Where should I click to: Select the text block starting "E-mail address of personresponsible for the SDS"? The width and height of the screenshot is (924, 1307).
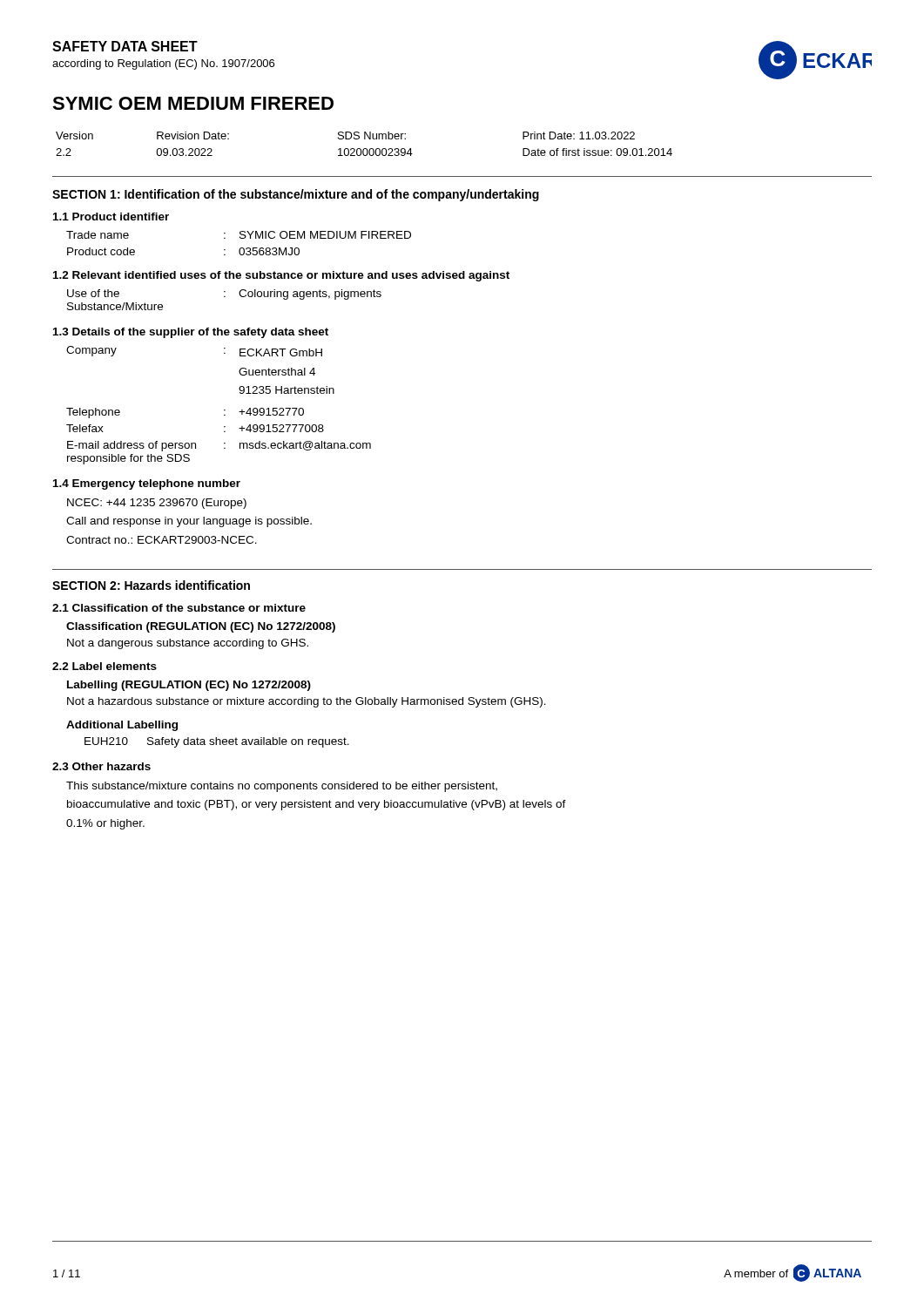(219, 451)
